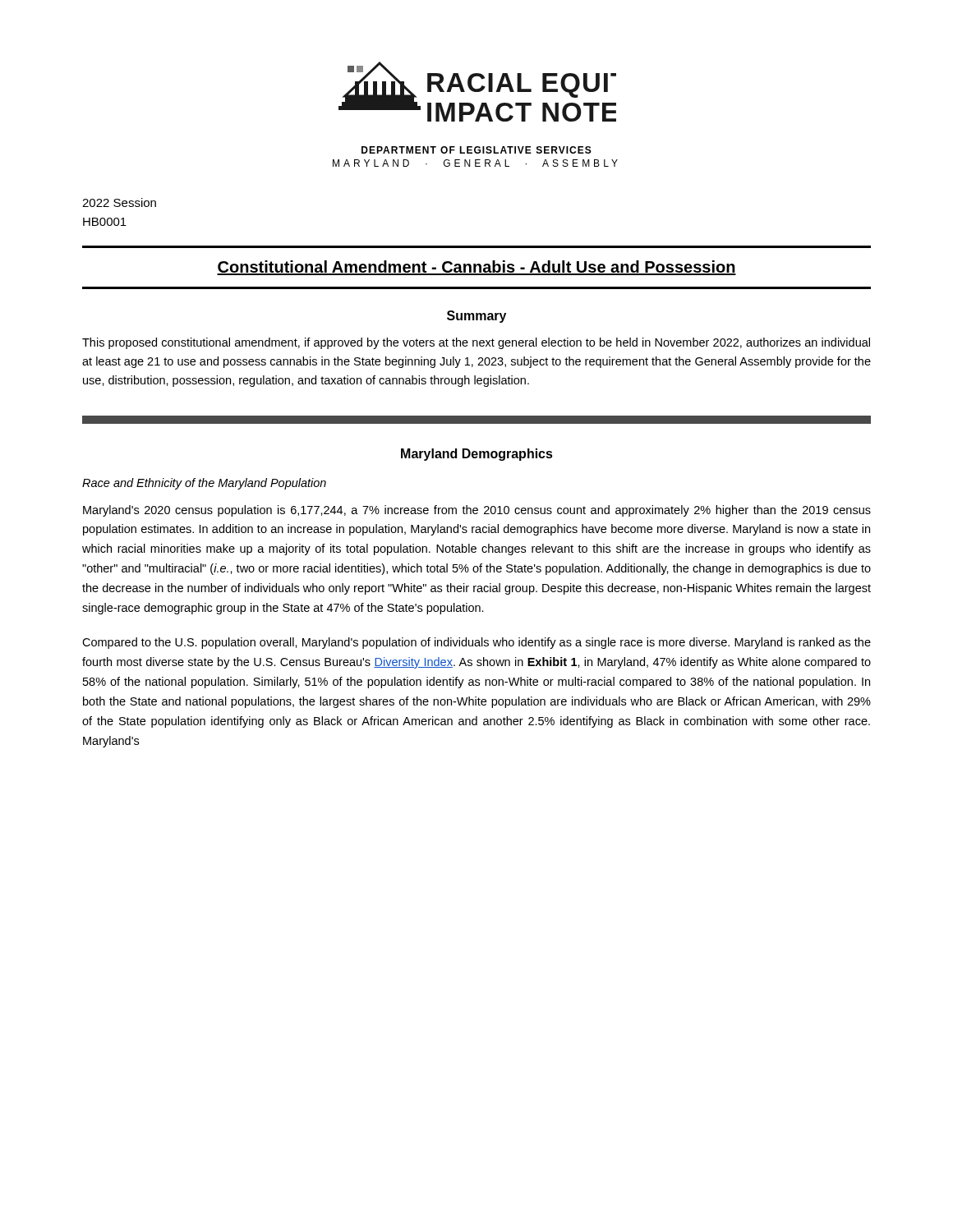This screenshot has height=1232, width=953.
Task: Select the section header containing "Race and Ethnicity of the Maryland Population"
Action: (204, 484)
